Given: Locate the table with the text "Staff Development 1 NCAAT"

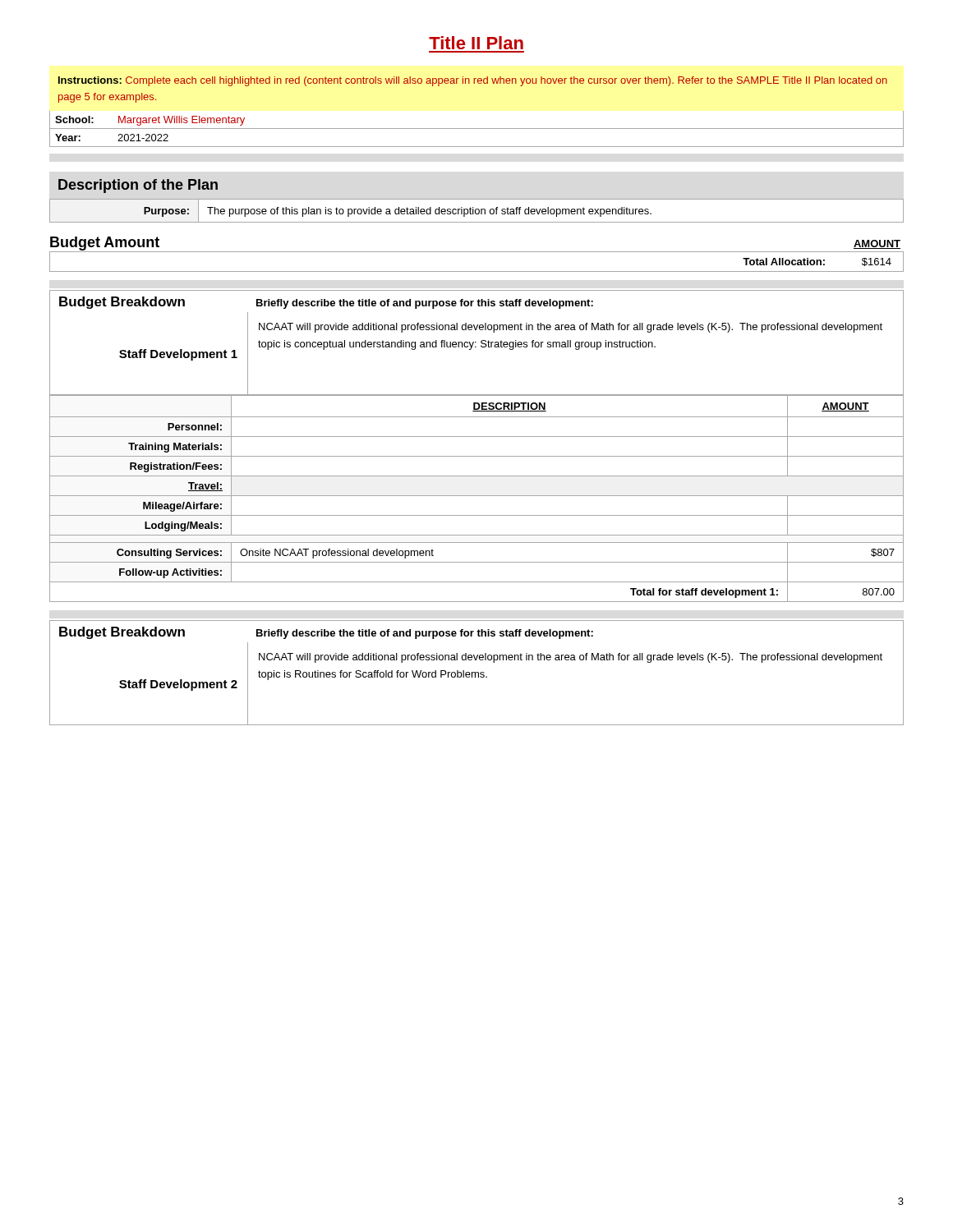Looking at the screenshot, I should pyautogui.click(x=476, y=354).
